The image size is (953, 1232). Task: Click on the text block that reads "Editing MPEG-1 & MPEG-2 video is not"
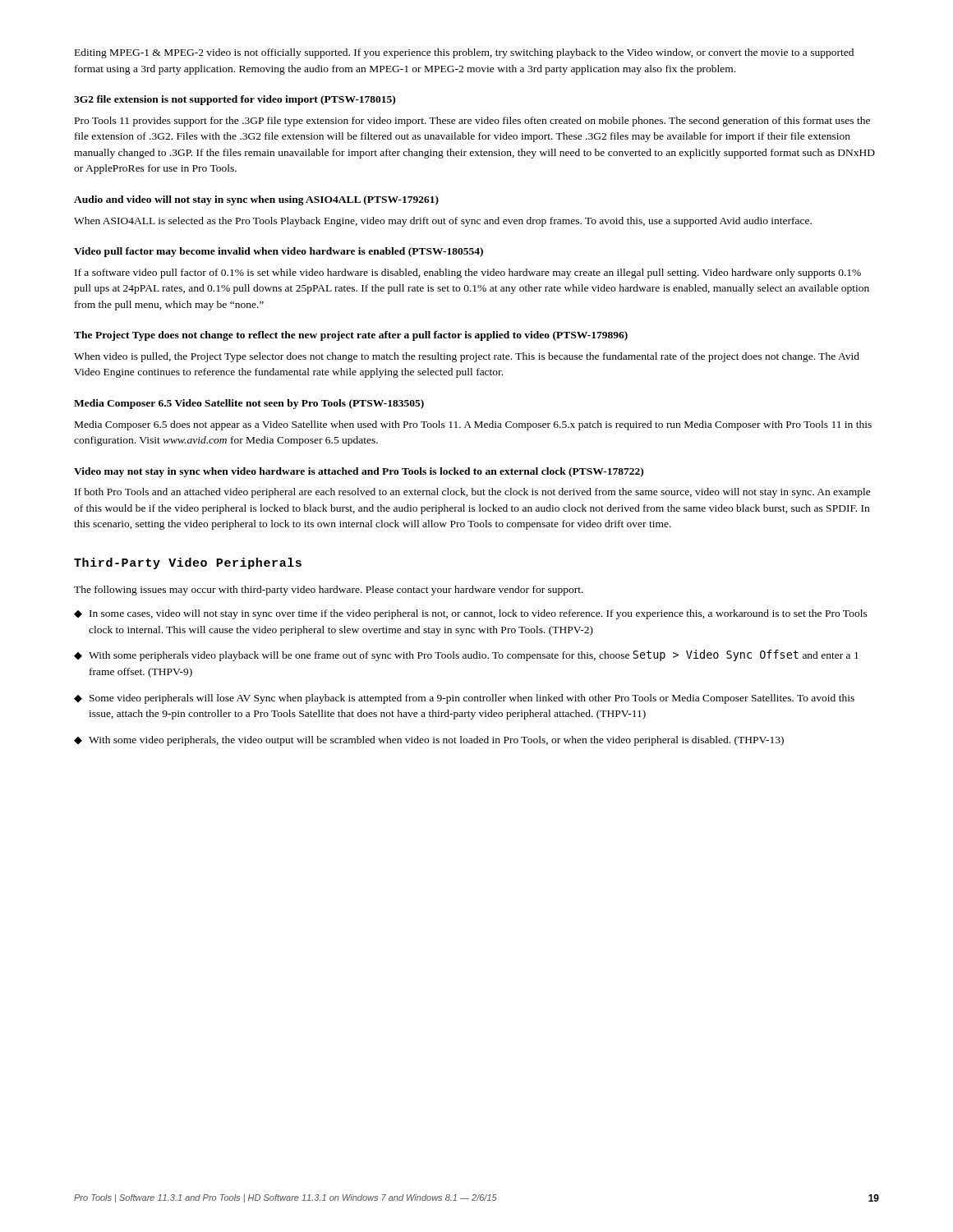tap(464, 60)
